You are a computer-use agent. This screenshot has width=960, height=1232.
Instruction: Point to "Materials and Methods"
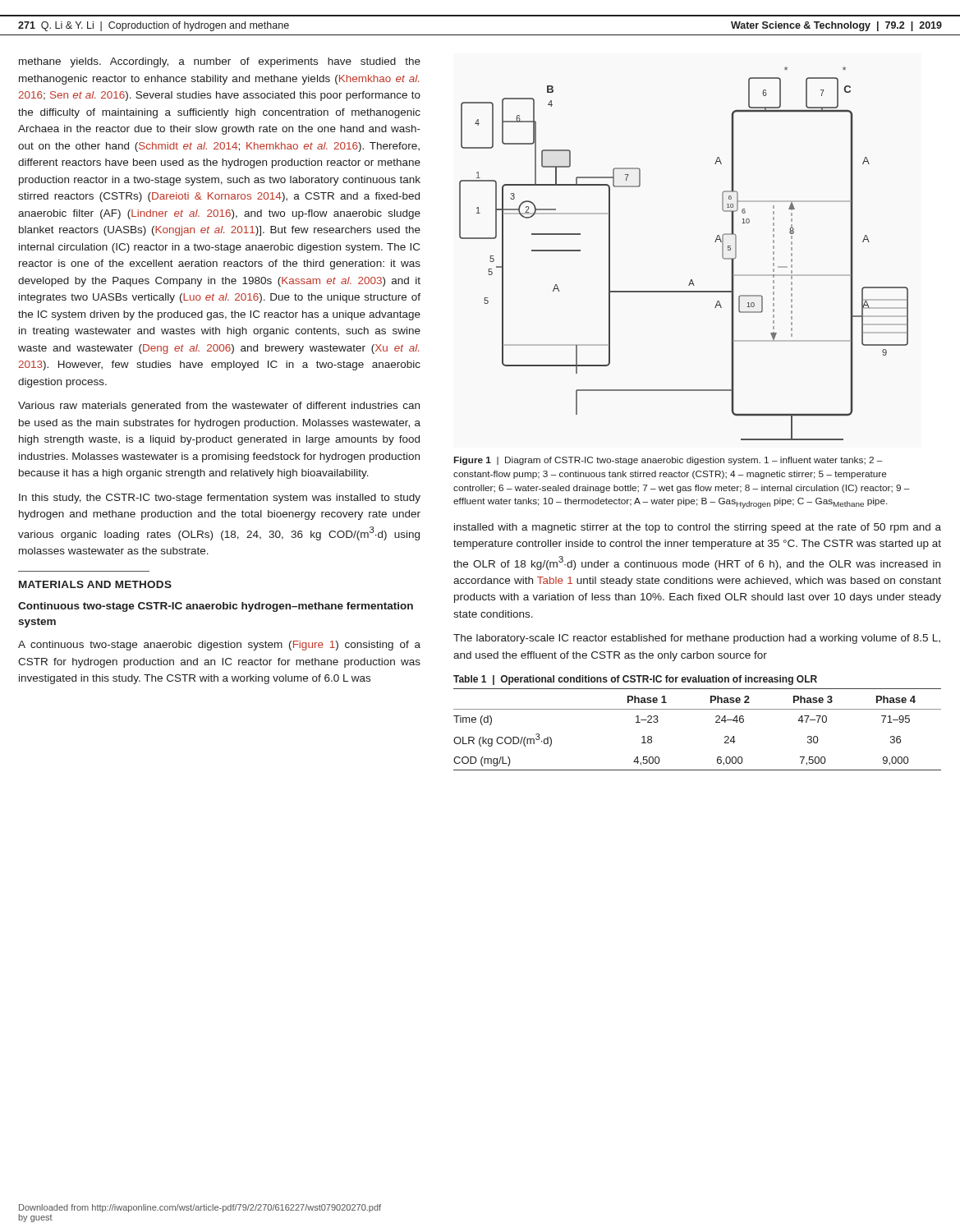click(x=95, y=585)
